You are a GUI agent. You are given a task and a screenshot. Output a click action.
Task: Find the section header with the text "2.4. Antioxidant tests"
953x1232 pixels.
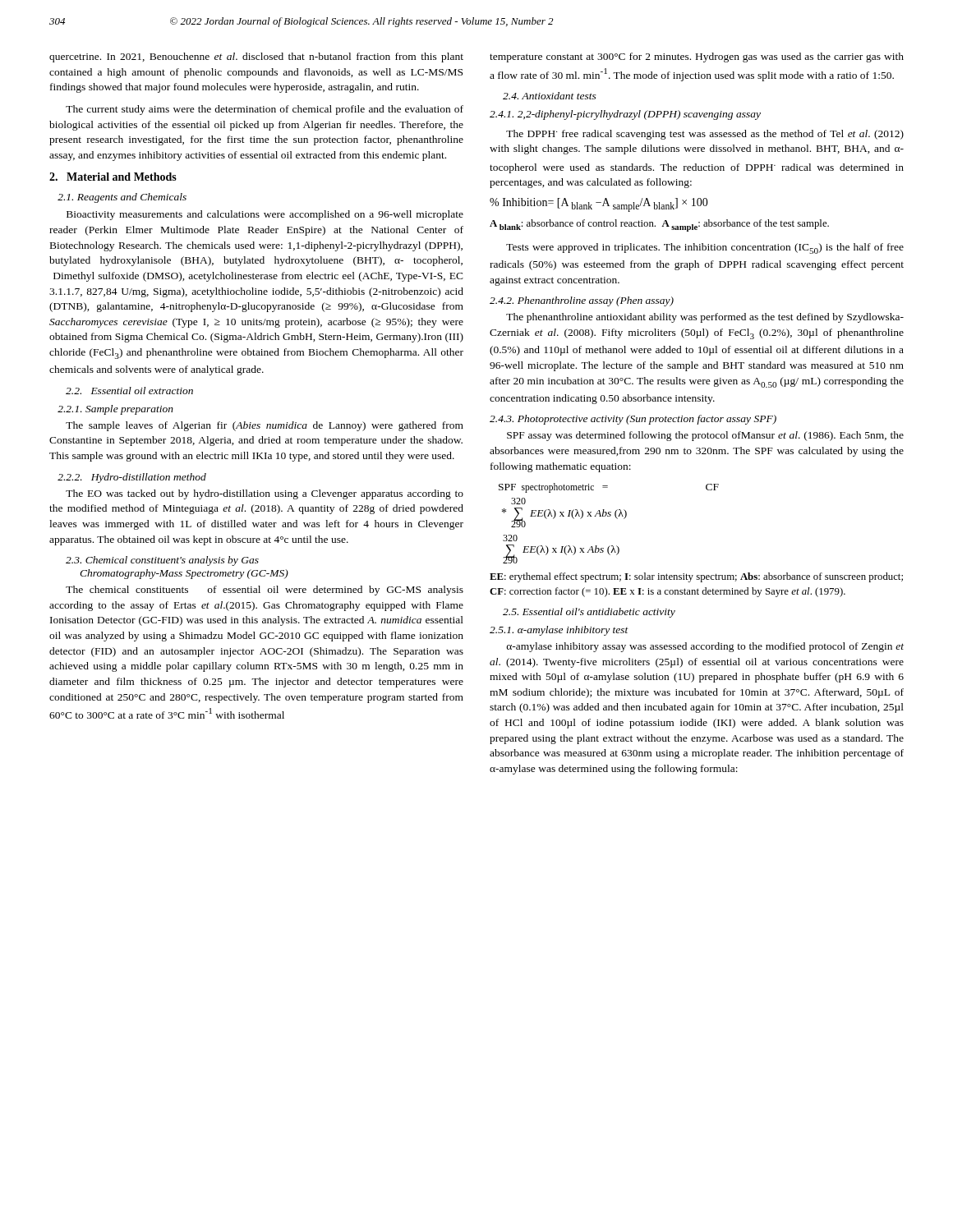point(549,95)
